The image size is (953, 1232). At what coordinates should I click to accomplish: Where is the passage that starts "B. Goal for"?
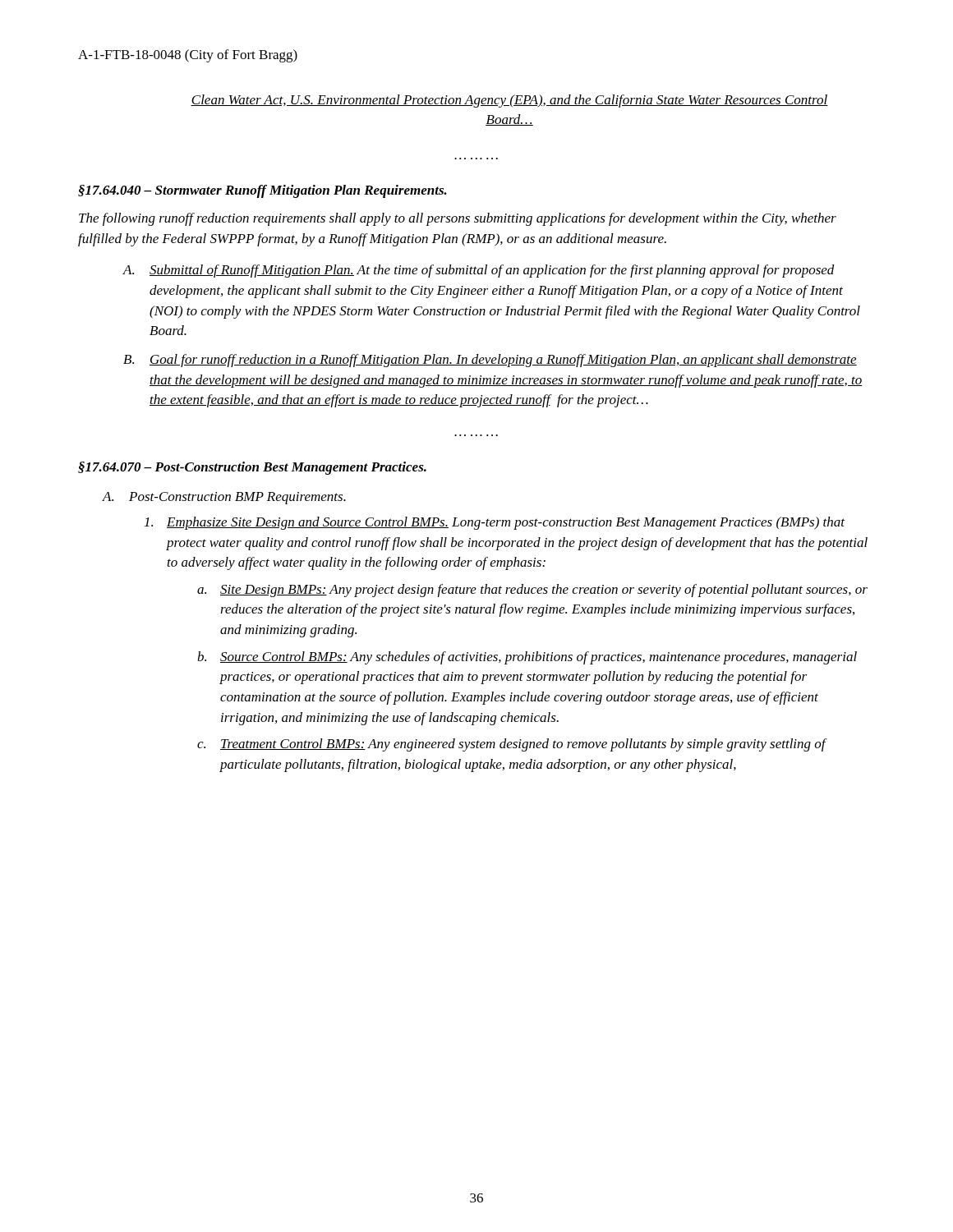499,380
